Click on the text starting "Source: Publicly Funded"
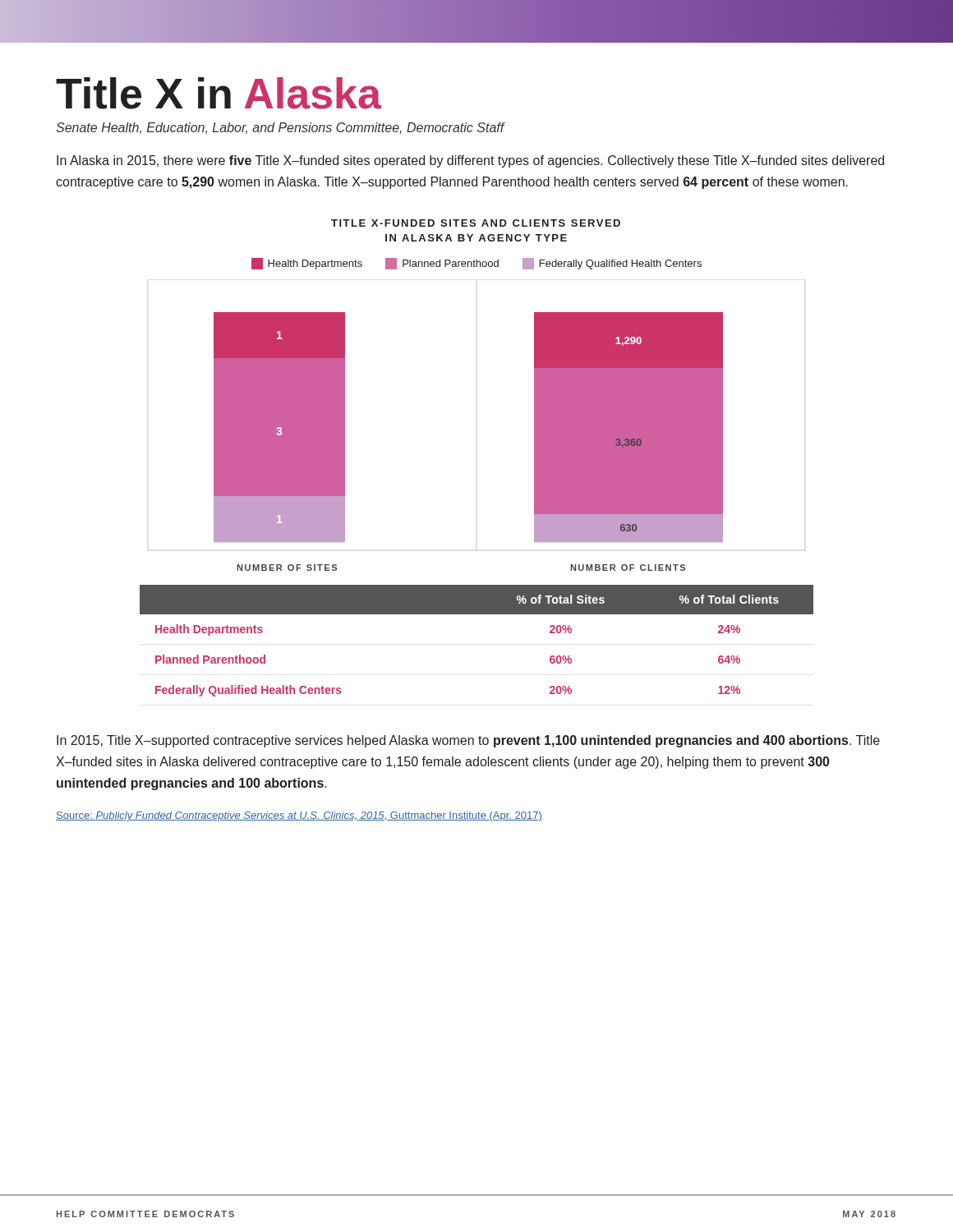 [299, 815]
